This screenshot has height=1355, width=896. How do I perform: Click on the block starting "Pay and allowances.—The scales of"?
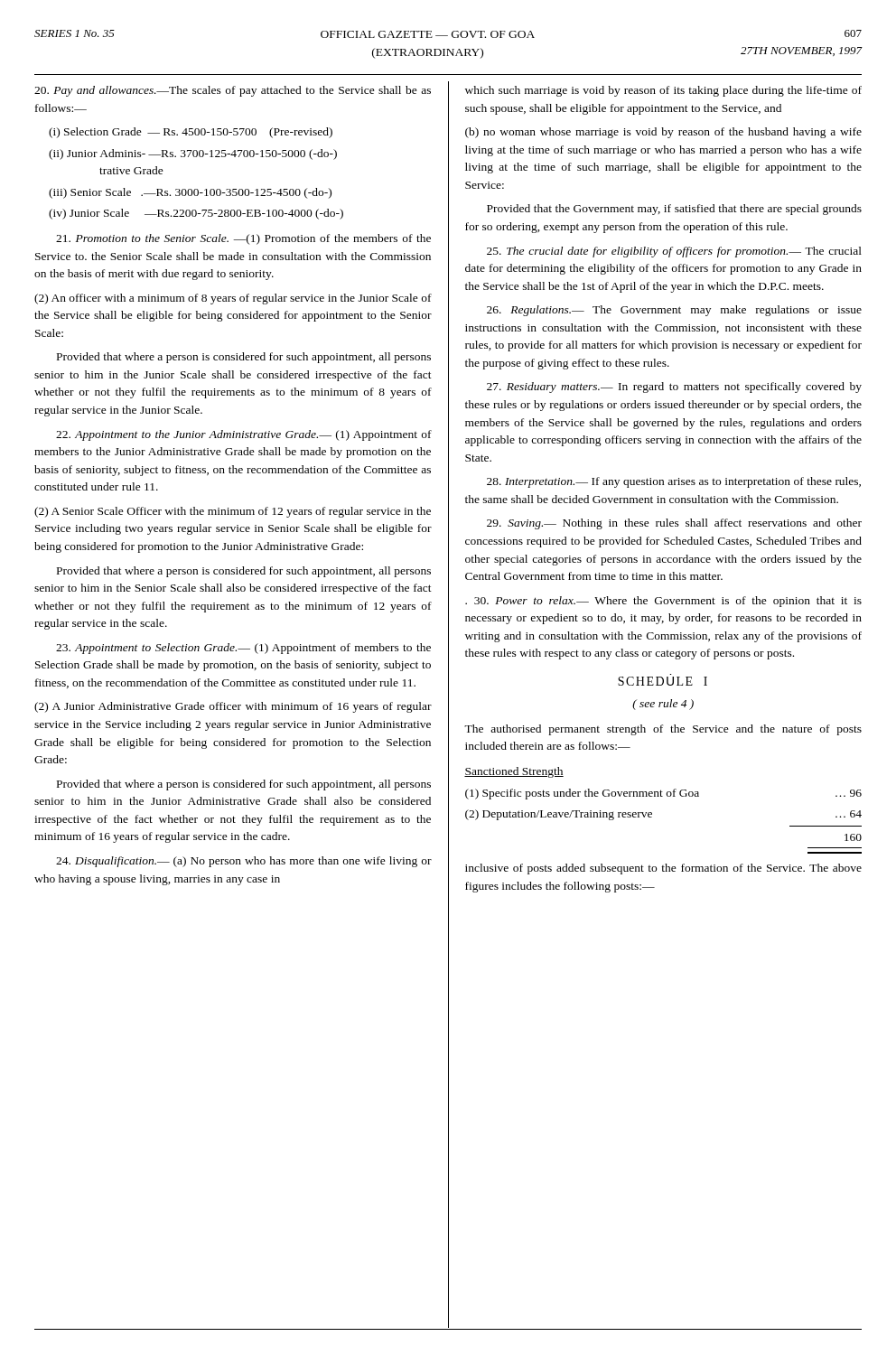(x=233, y=99)
